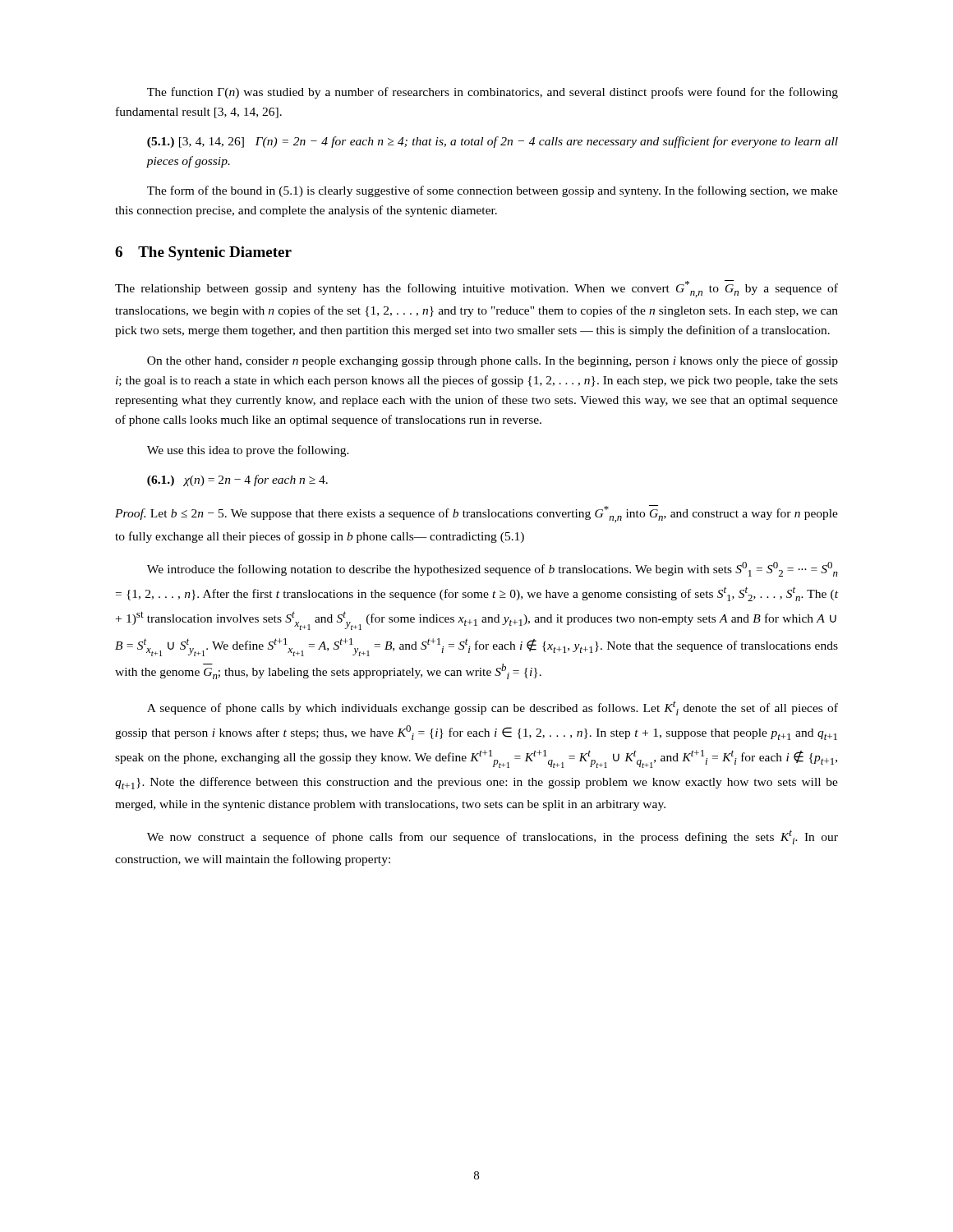Where does it say "6 The Syntenic Diameter"?
Viewport: 953px width, 1232px height.
203,252
